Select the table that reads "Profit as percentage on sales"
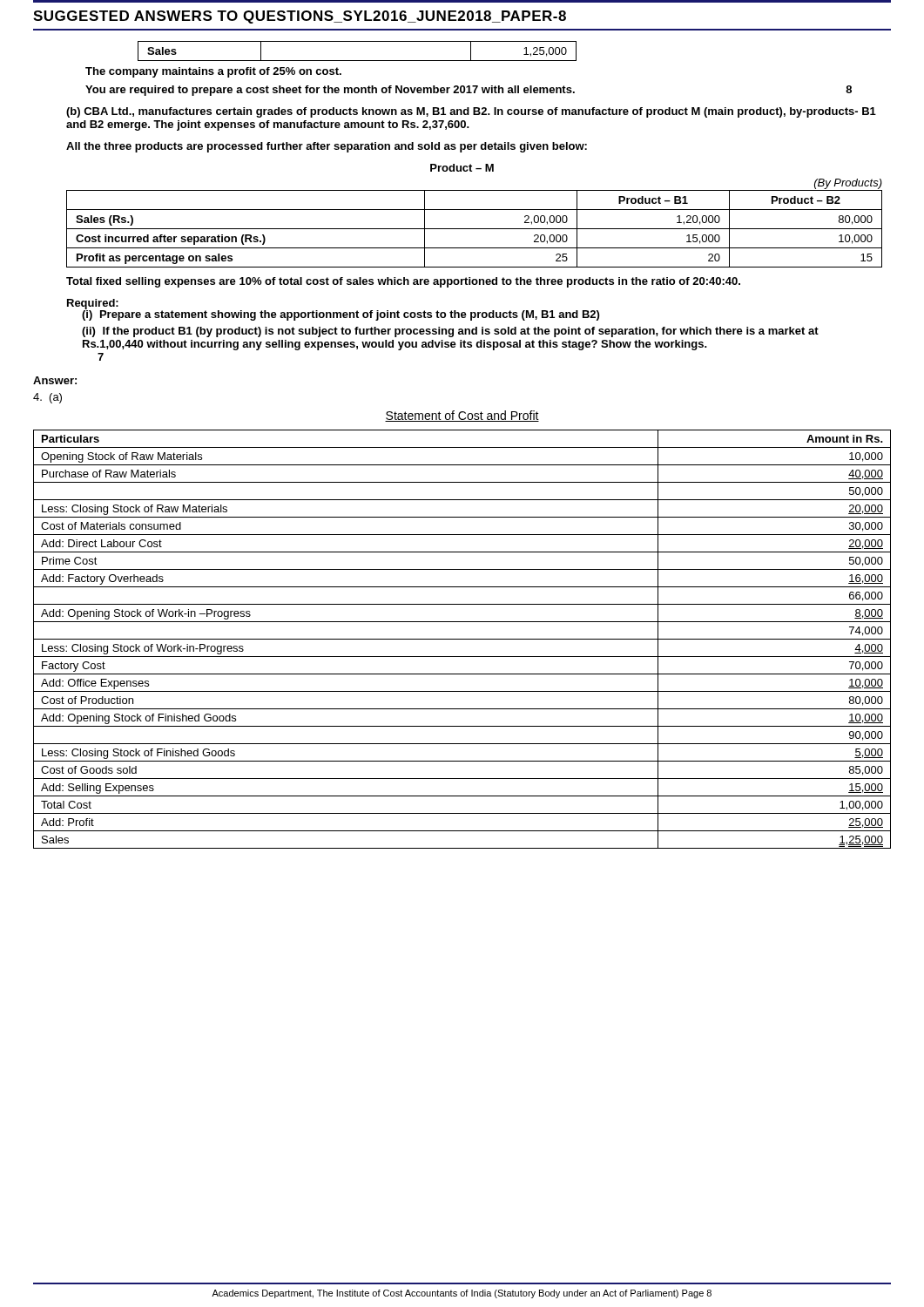 (x=474, y=222)
